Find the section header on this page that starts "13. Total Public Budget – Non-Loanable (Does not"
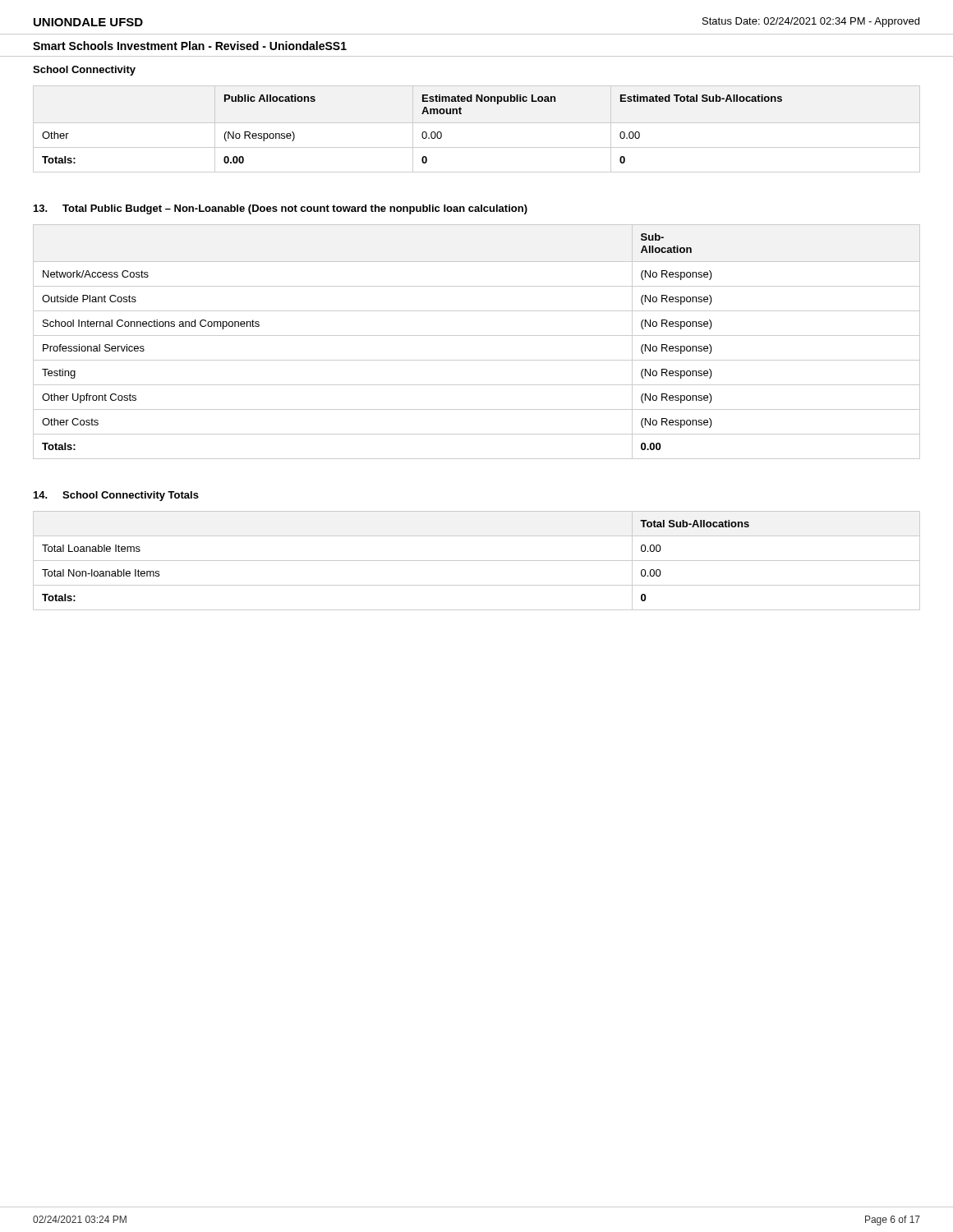The width and height of the screenshot is (953, 1232). (x=280, y=208)
